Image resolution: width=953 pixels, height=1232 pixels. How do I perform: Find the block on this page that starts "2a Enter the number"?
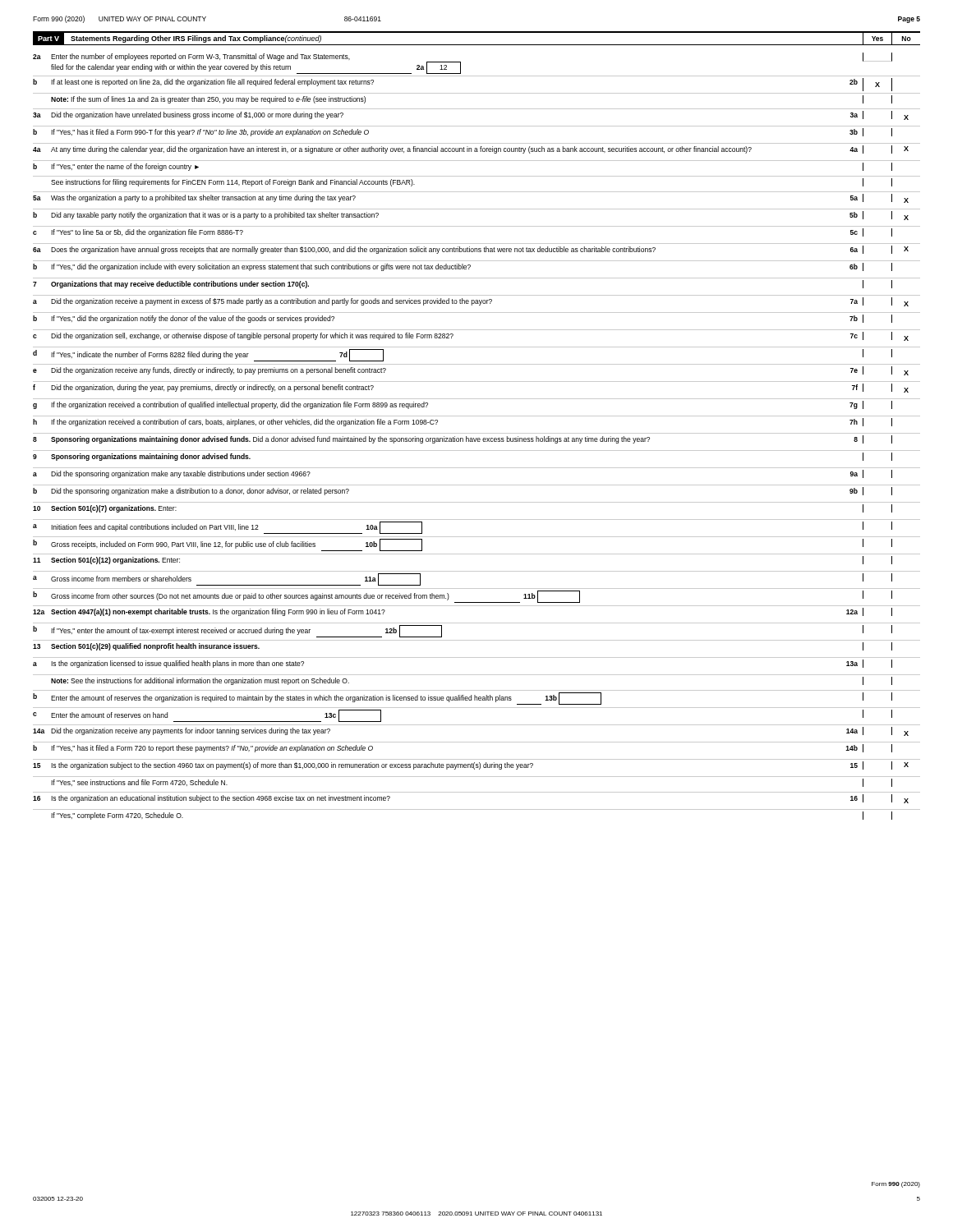pyautogui.click(x=476, y=438)
